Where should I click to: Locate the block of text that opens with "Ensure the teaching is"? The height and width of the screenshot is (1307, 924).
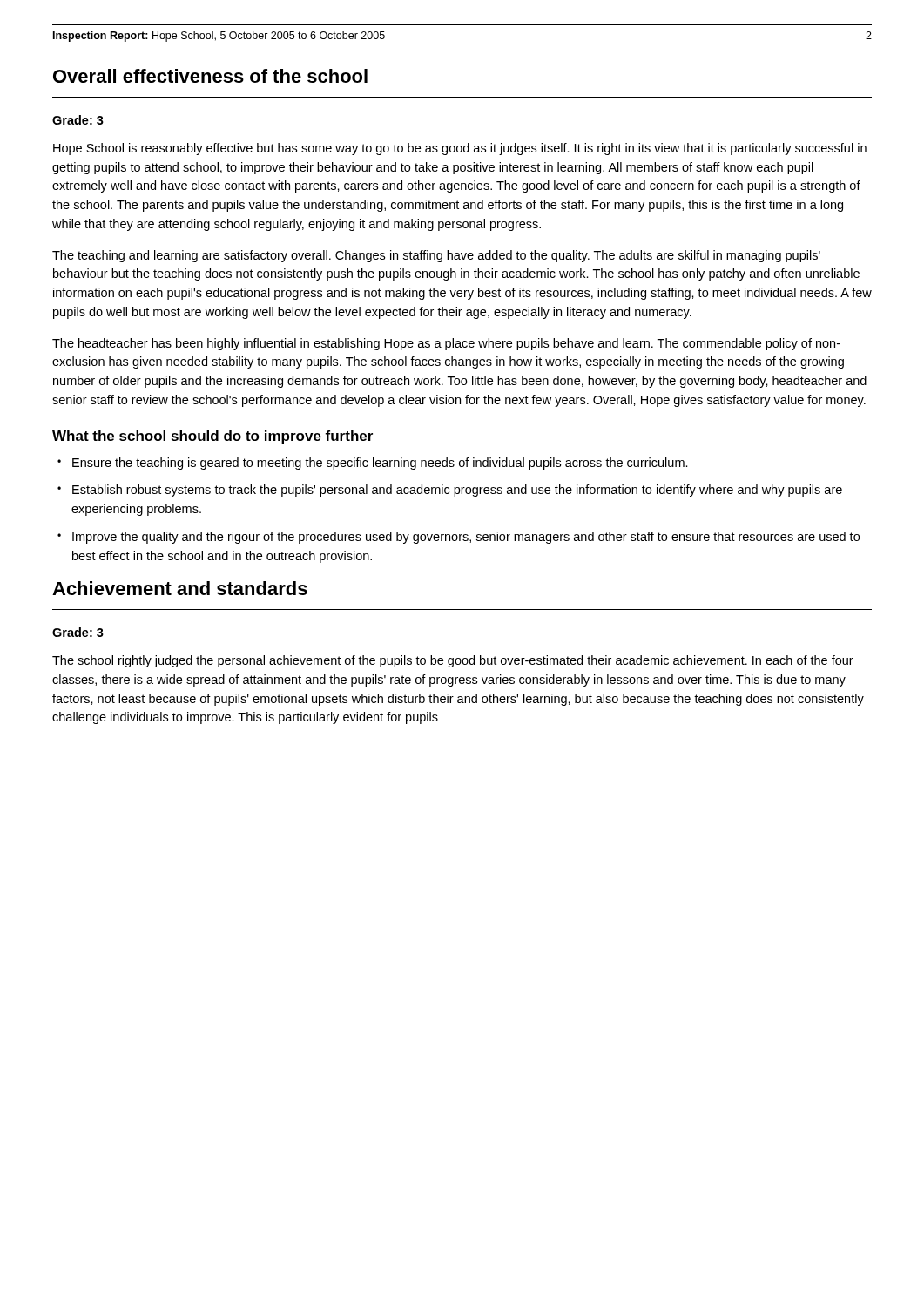[462, 463]
